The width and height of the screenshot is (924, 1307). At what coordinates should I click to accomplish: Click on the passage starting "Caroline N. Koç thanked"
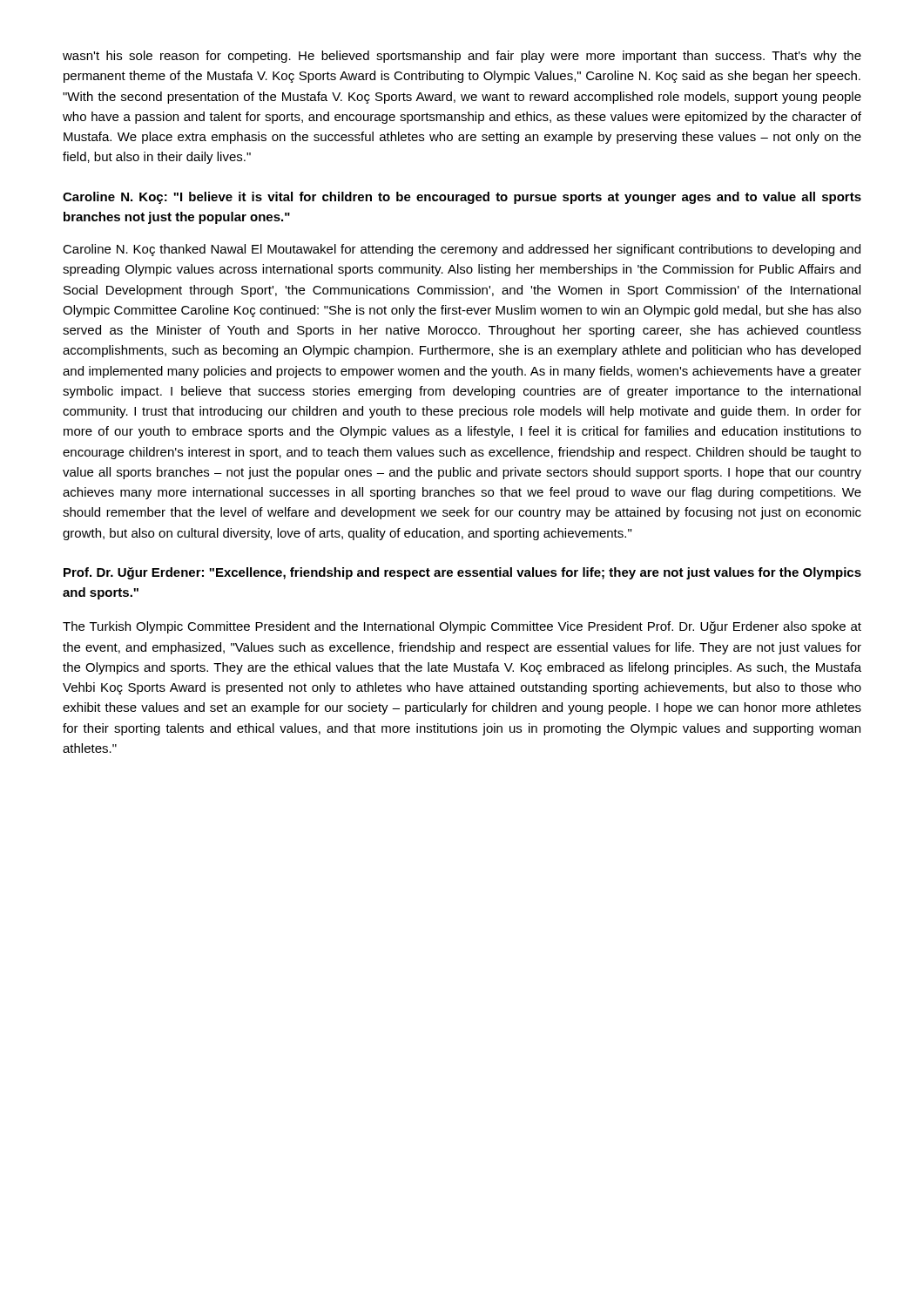[462, 391]
